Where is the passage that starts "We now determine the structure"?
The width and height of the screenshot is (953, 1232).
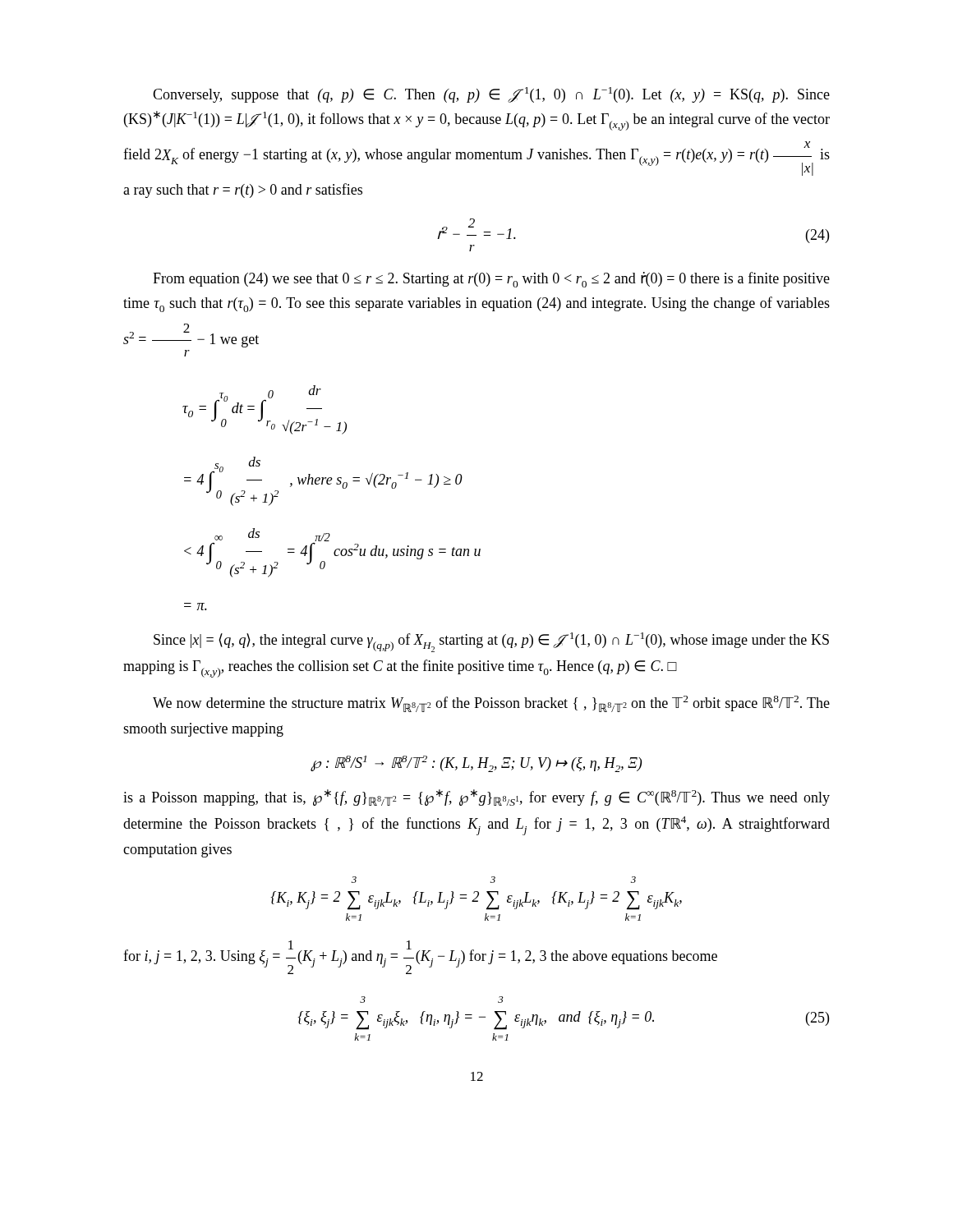(x=476, y=716)
